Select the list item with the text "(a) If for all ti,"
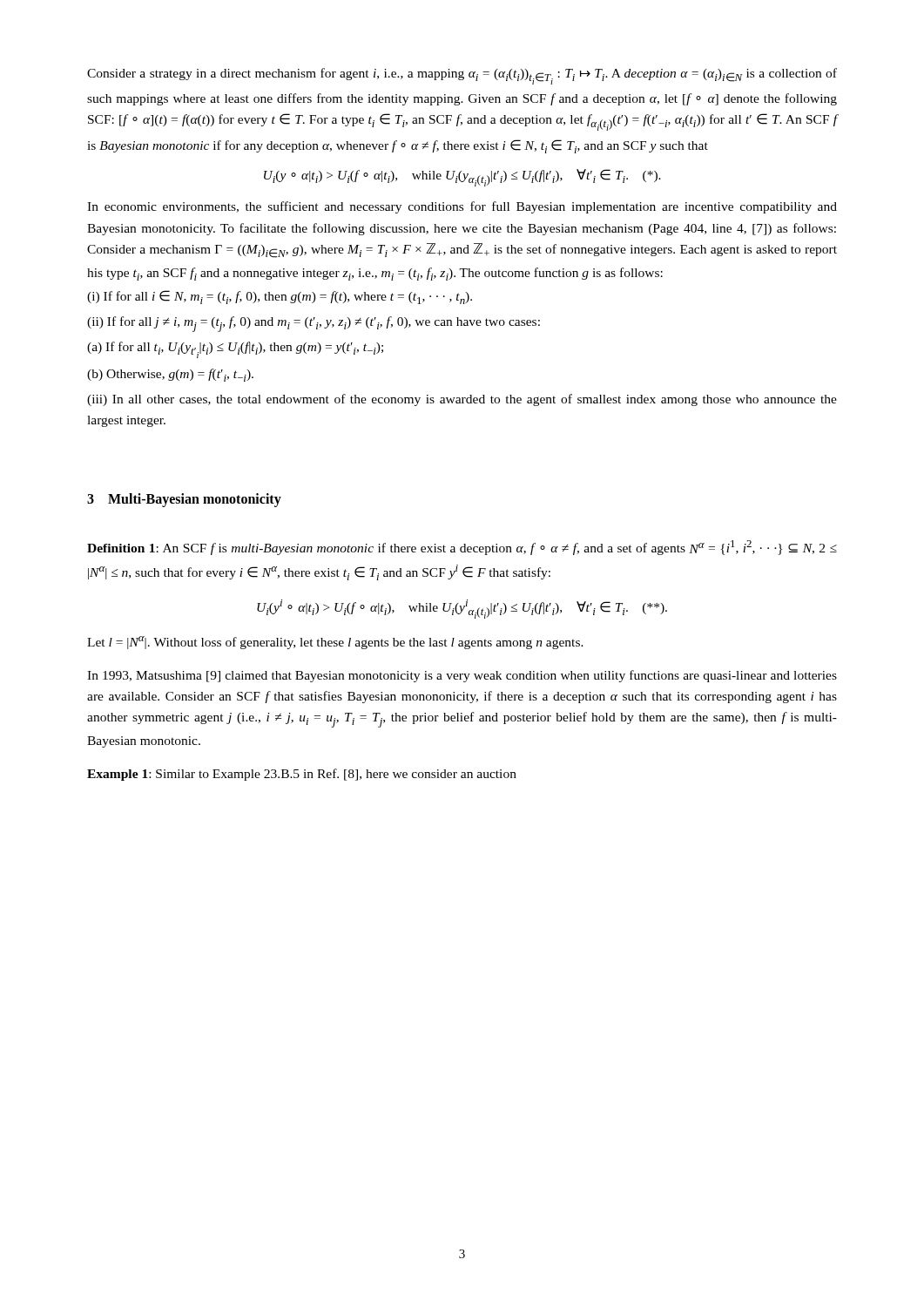Screen dimensions: 1307x924 tap(236, 349)
